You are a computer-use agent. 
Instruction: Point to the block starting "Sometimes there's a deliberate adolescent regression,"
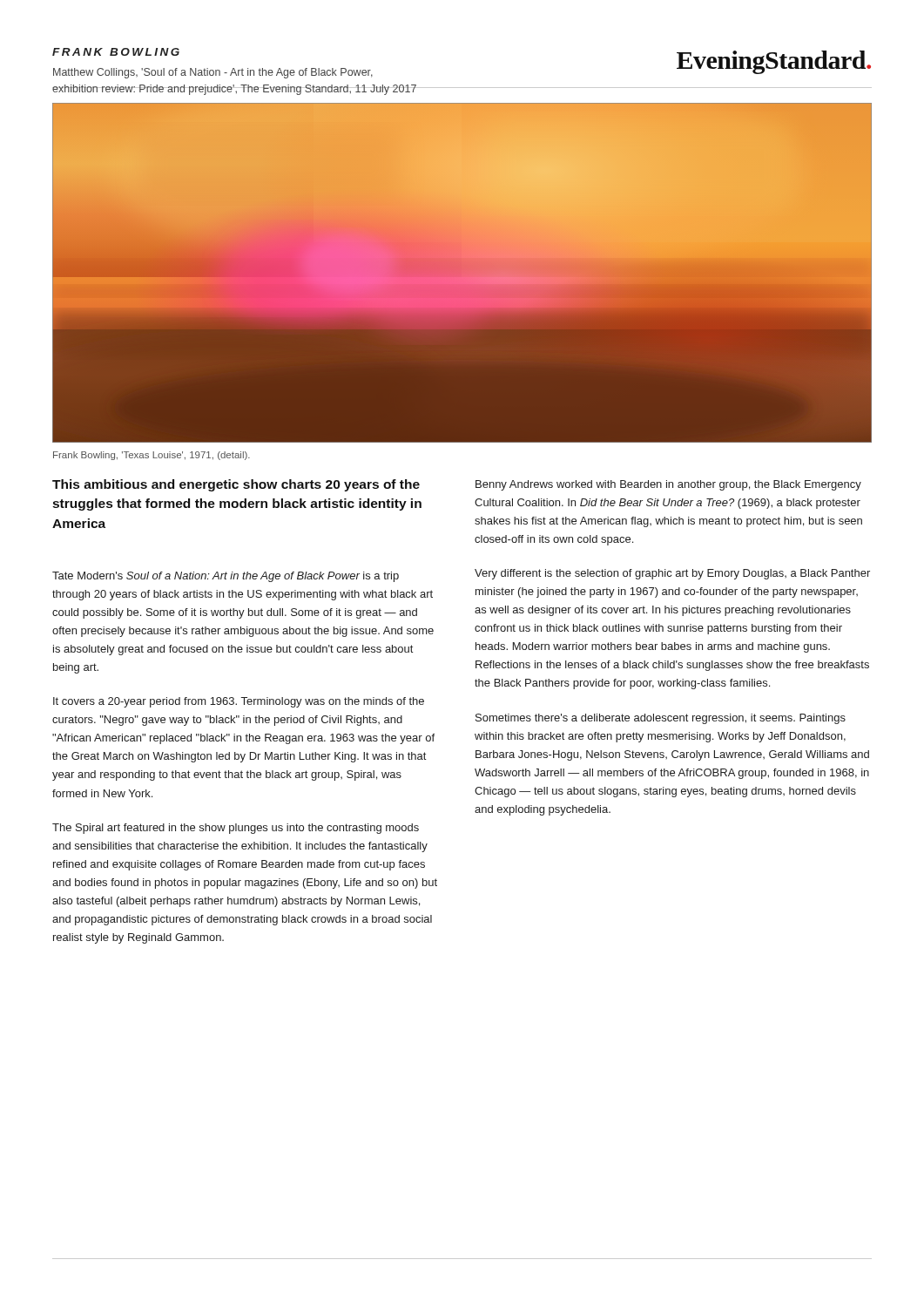point(672,763)
